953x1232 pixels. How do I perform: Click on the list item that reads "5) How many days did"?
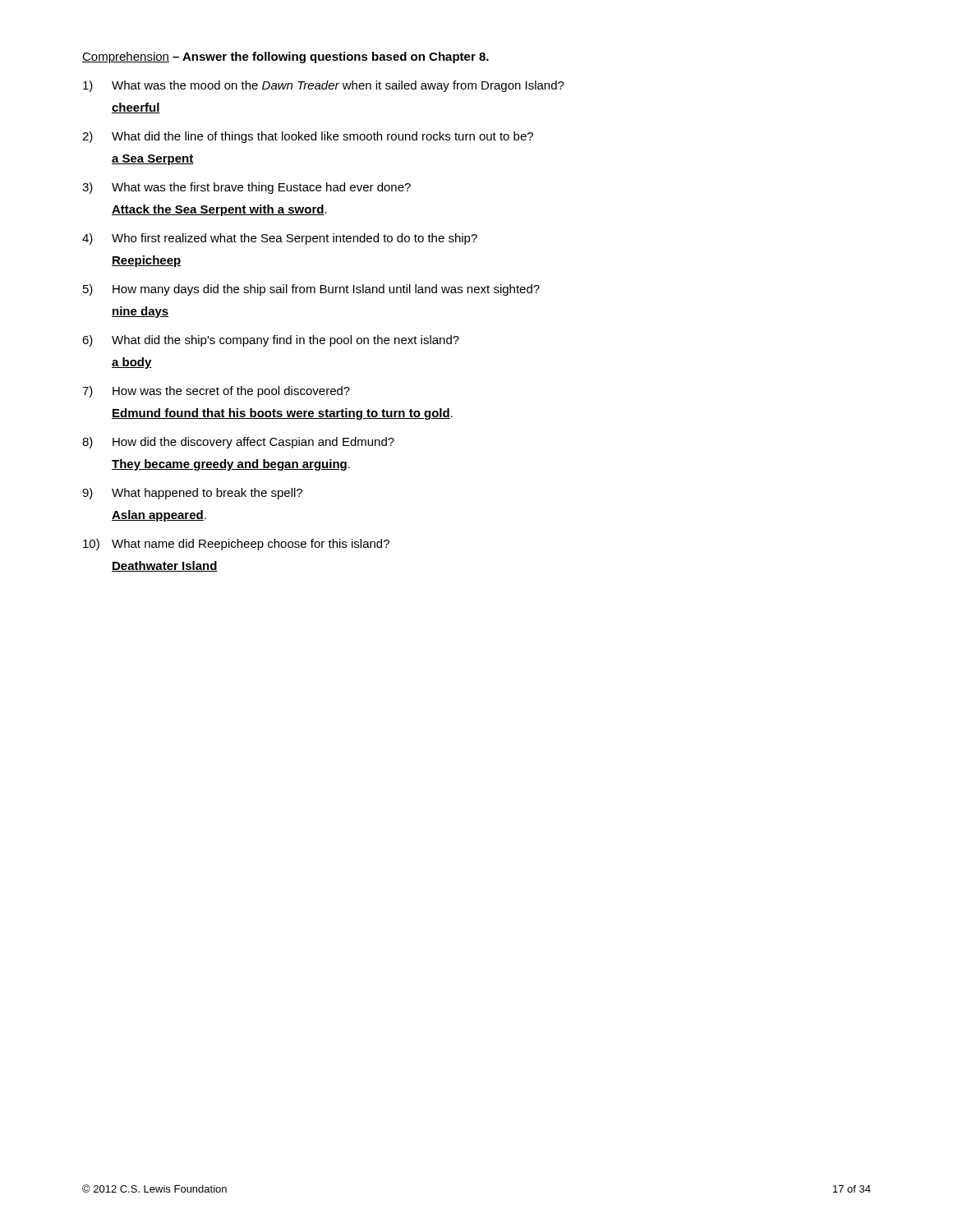pos(311,289)
